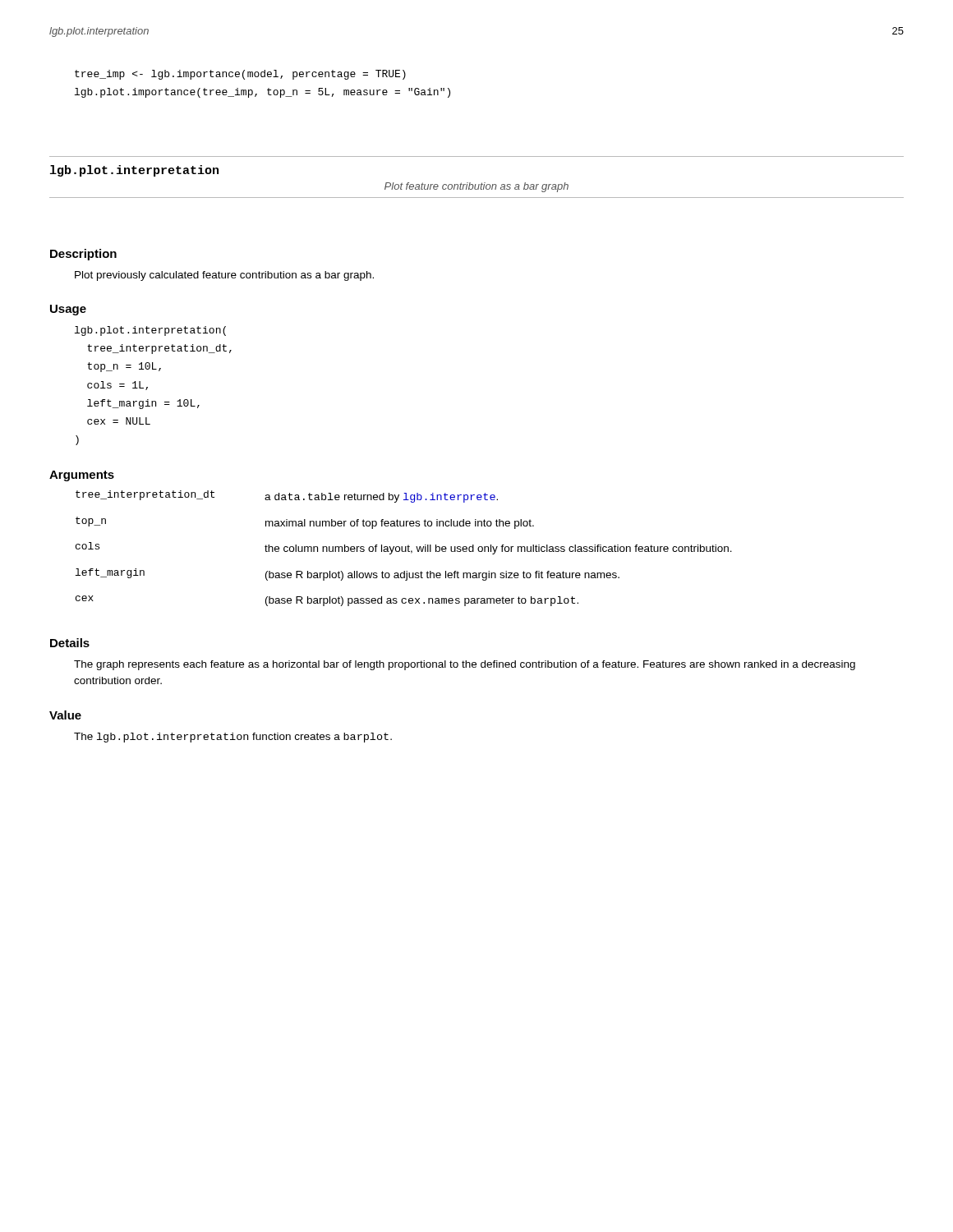Where does it say "Plot feature contribution as a bar graph"?
Screen dimensions: 1232x953
pyautogui.click(x=476, y=186)
